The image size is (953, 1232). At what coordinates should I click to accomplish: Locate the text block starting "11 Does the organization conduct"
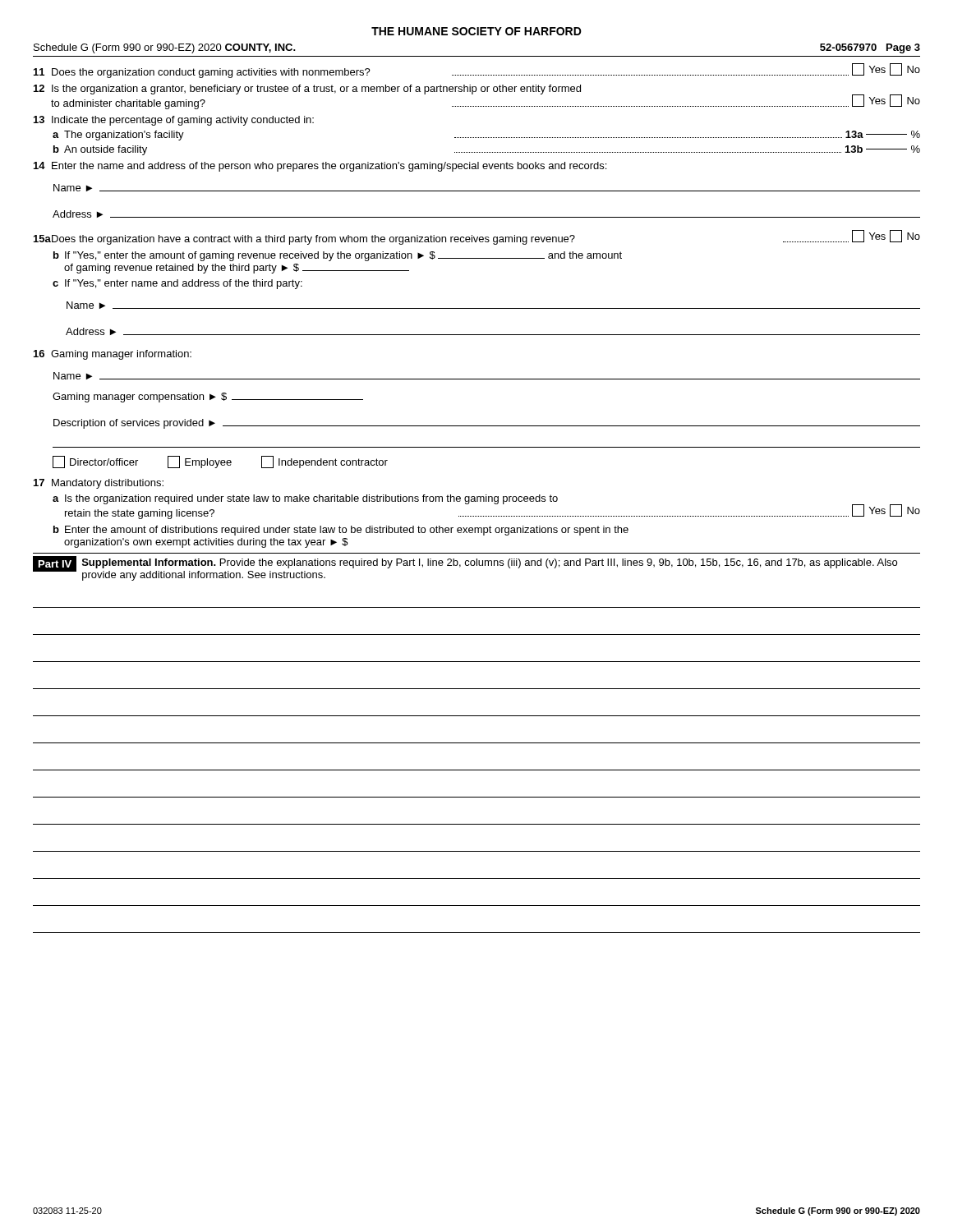click(x=476, y=71)
